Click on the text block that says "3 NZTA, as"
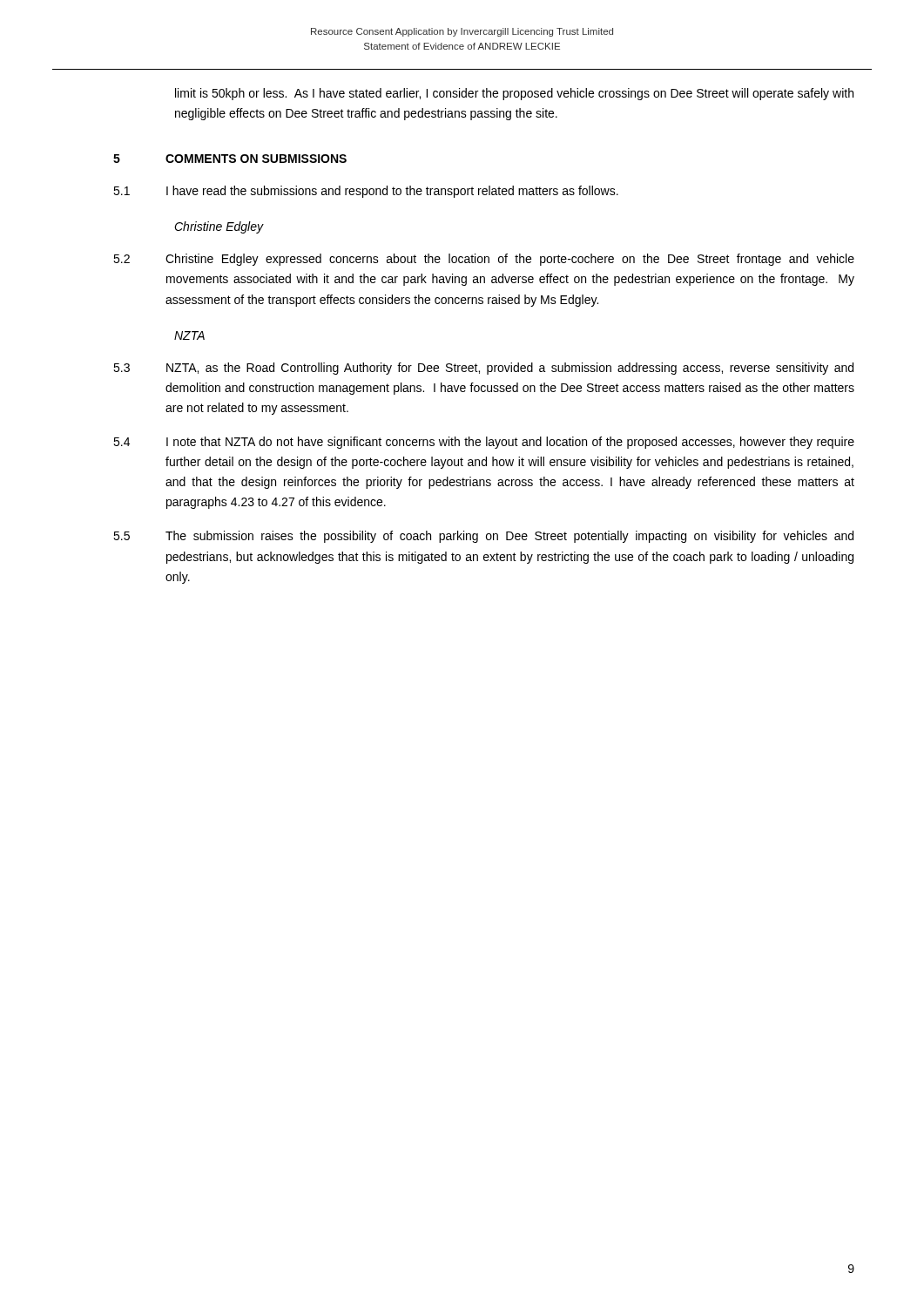The image size is (924, 1307). [x=514, y=388]
